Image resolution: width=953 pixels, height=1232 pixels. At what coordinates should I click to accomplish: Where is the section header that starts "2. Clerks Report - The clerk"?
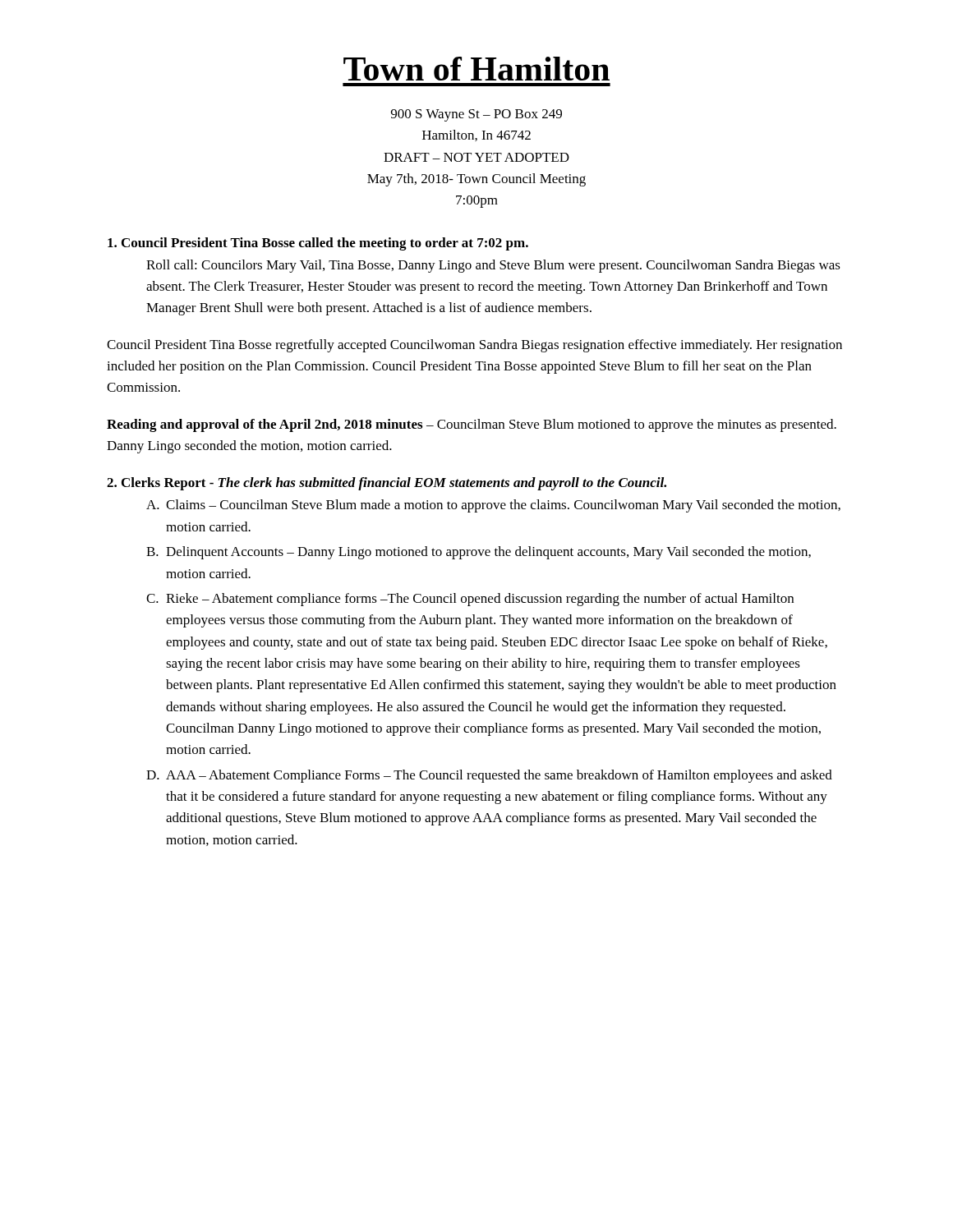point(387,483)
